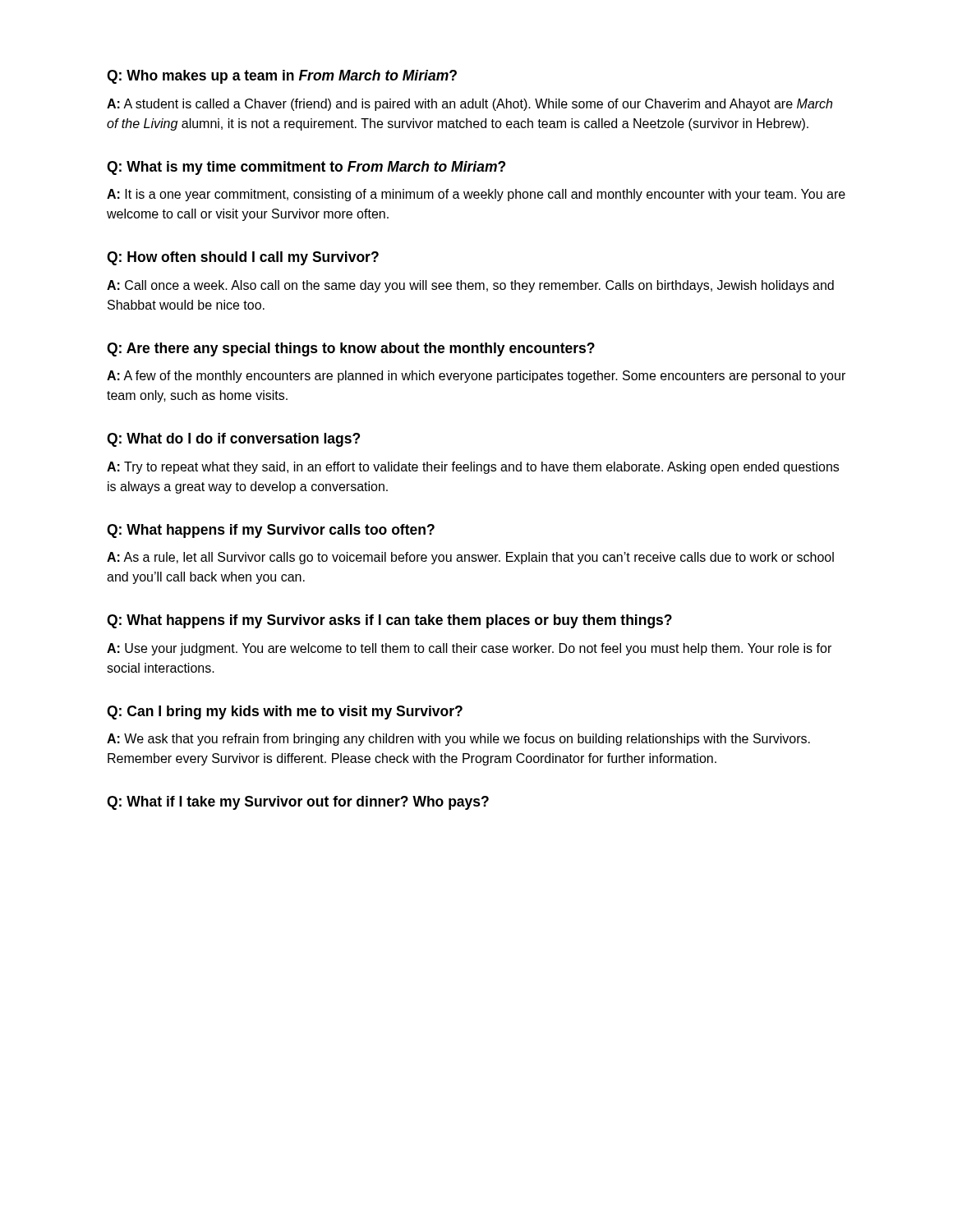Find the block on this page that starts "A: A few of the monthly encounters are"

point(476,386)
